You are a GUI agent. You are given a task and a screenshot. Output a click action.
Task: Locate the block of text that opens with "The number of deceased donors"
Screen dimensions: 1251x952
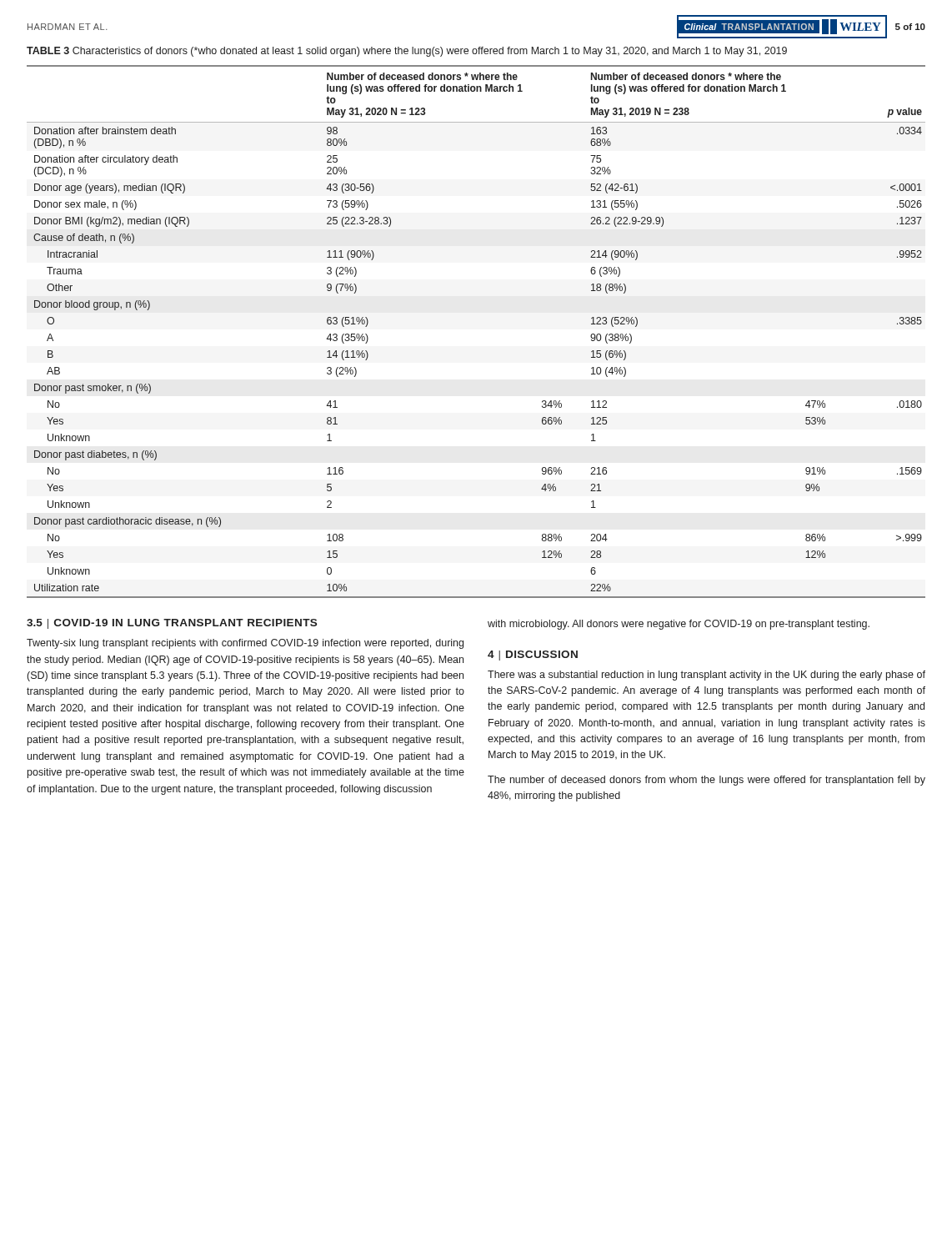[707, 788]
